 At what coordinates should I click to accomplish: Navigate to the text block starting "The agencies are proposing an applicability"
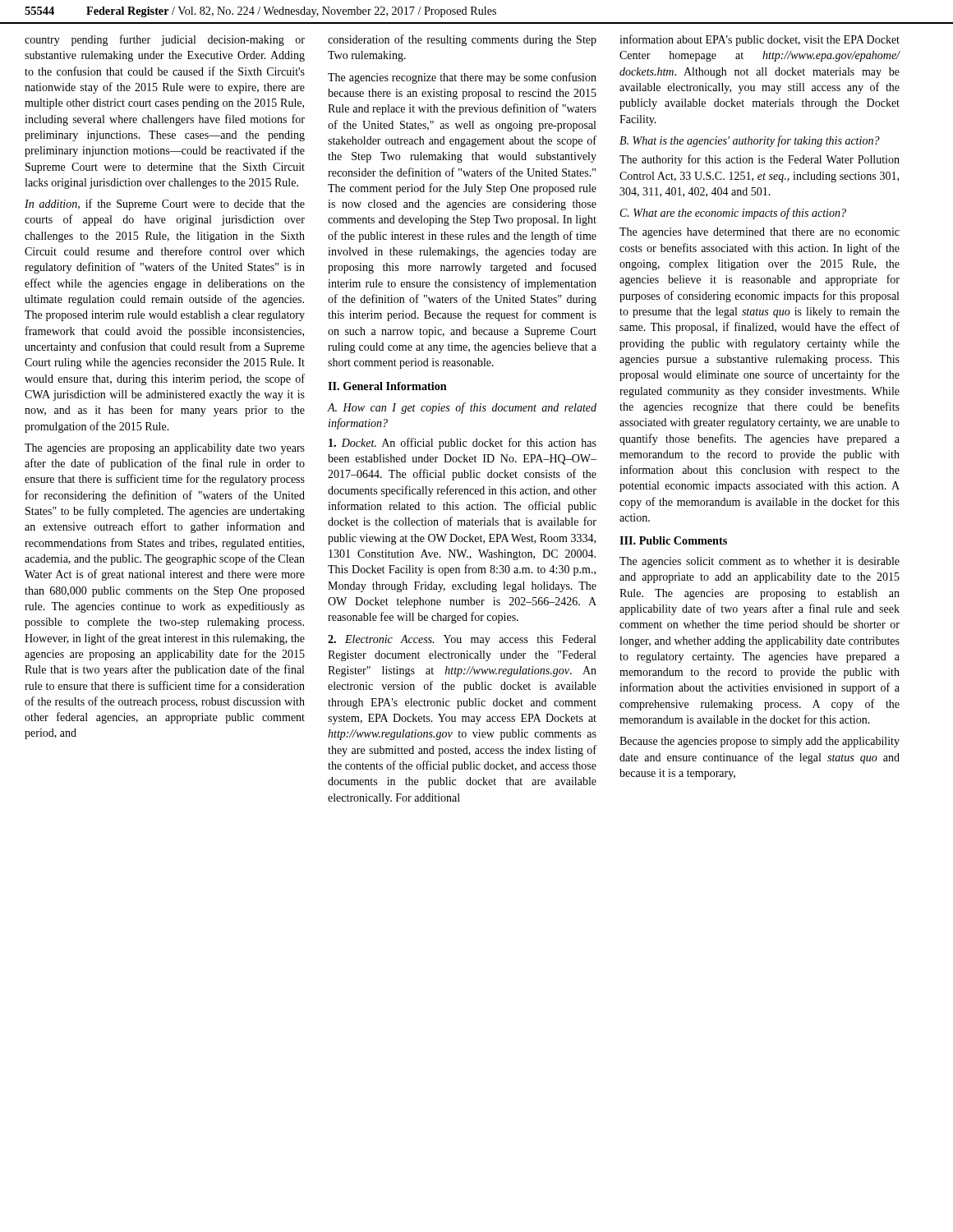tap(165, 591)
